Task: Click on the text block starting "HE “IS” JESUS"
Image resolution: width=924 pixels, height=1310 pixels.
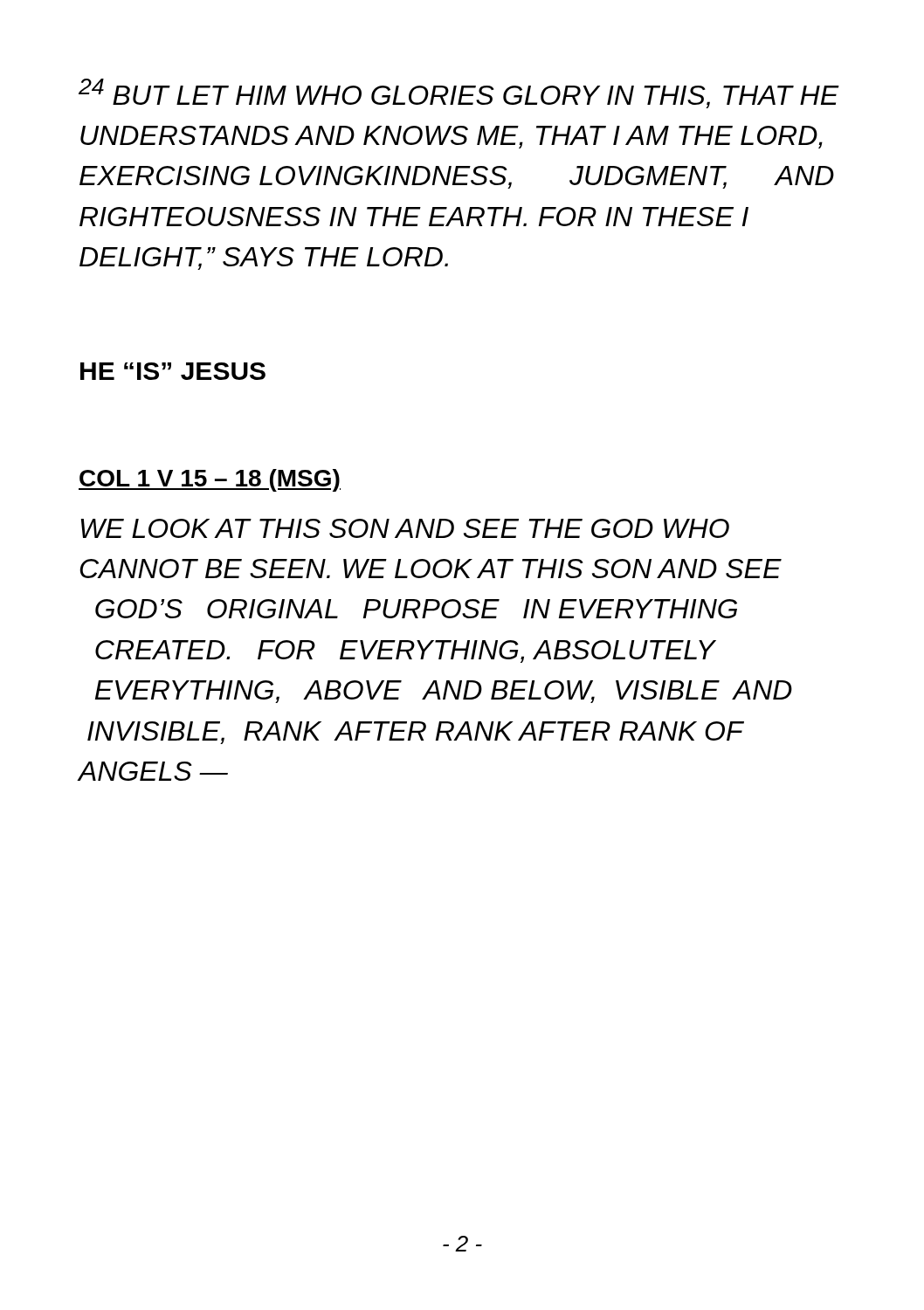Action: click(173, 370)
